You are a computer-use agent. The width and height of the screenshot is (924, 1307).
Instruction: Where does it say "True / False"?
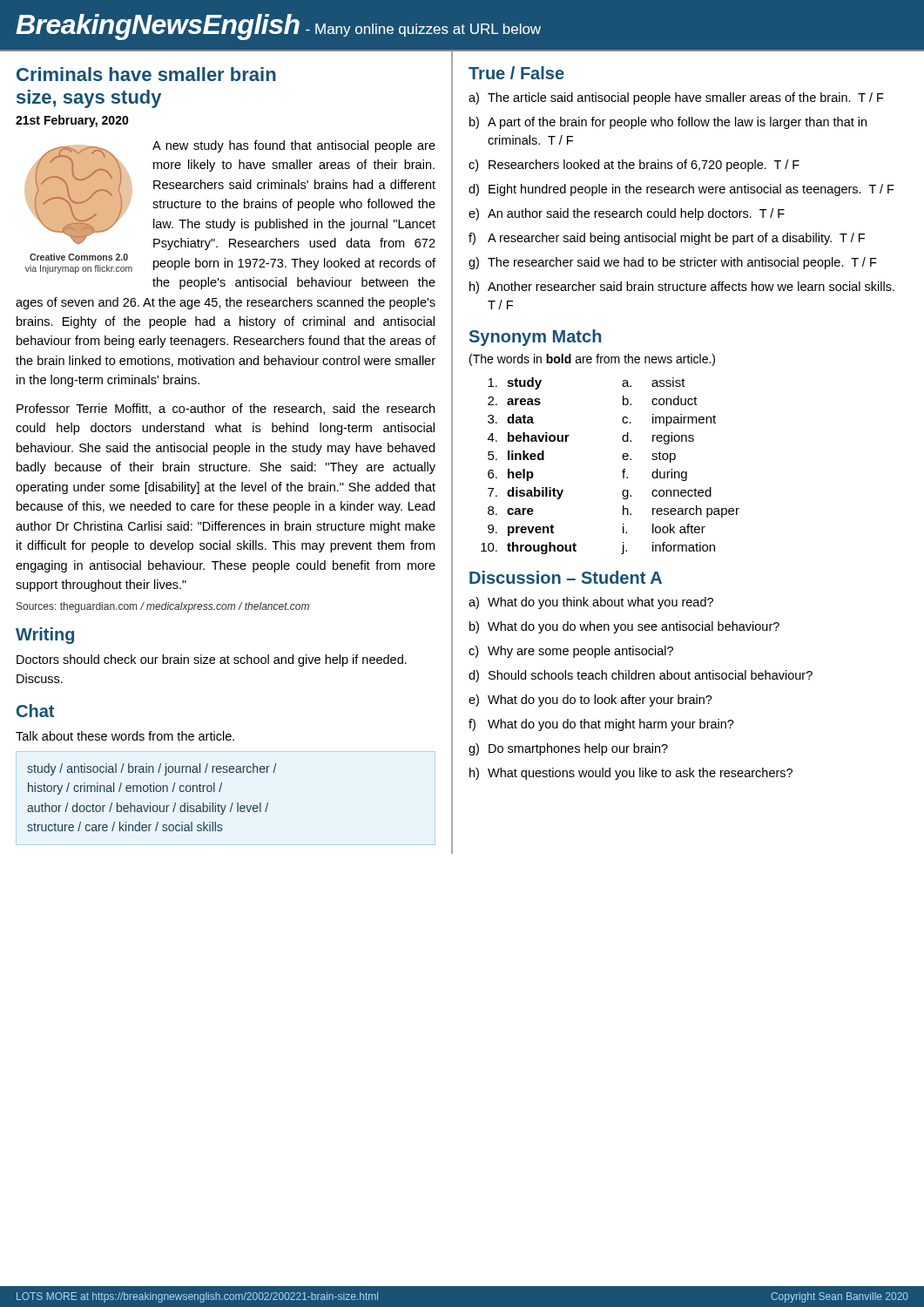(x=516, y=73)
